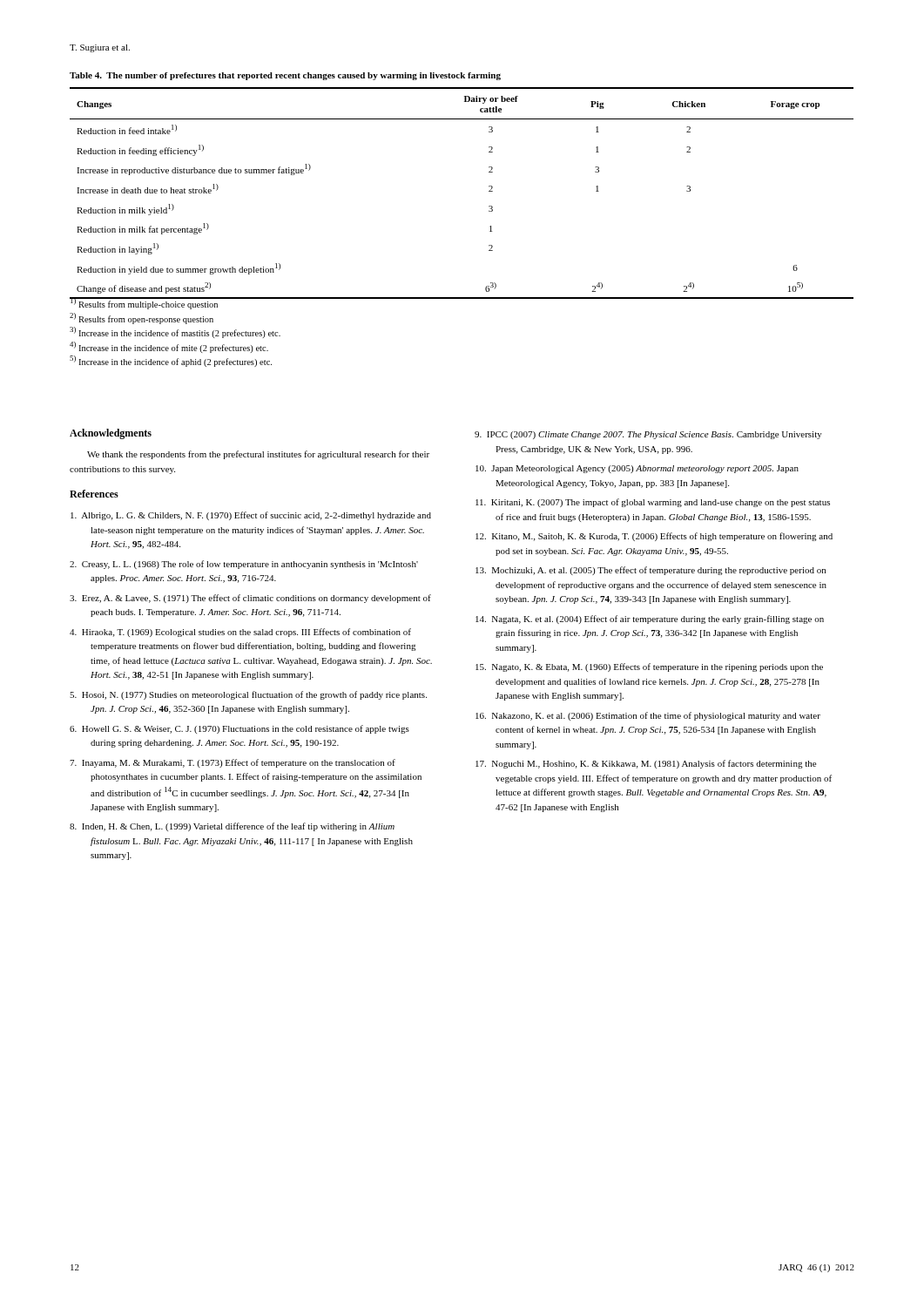Viewport: 924px width, 1307px height.
Task: Point to the block beginning "10. Japan Meteorological Agency (2005) Abnormal meteorology"
Action: click(637, 475)
